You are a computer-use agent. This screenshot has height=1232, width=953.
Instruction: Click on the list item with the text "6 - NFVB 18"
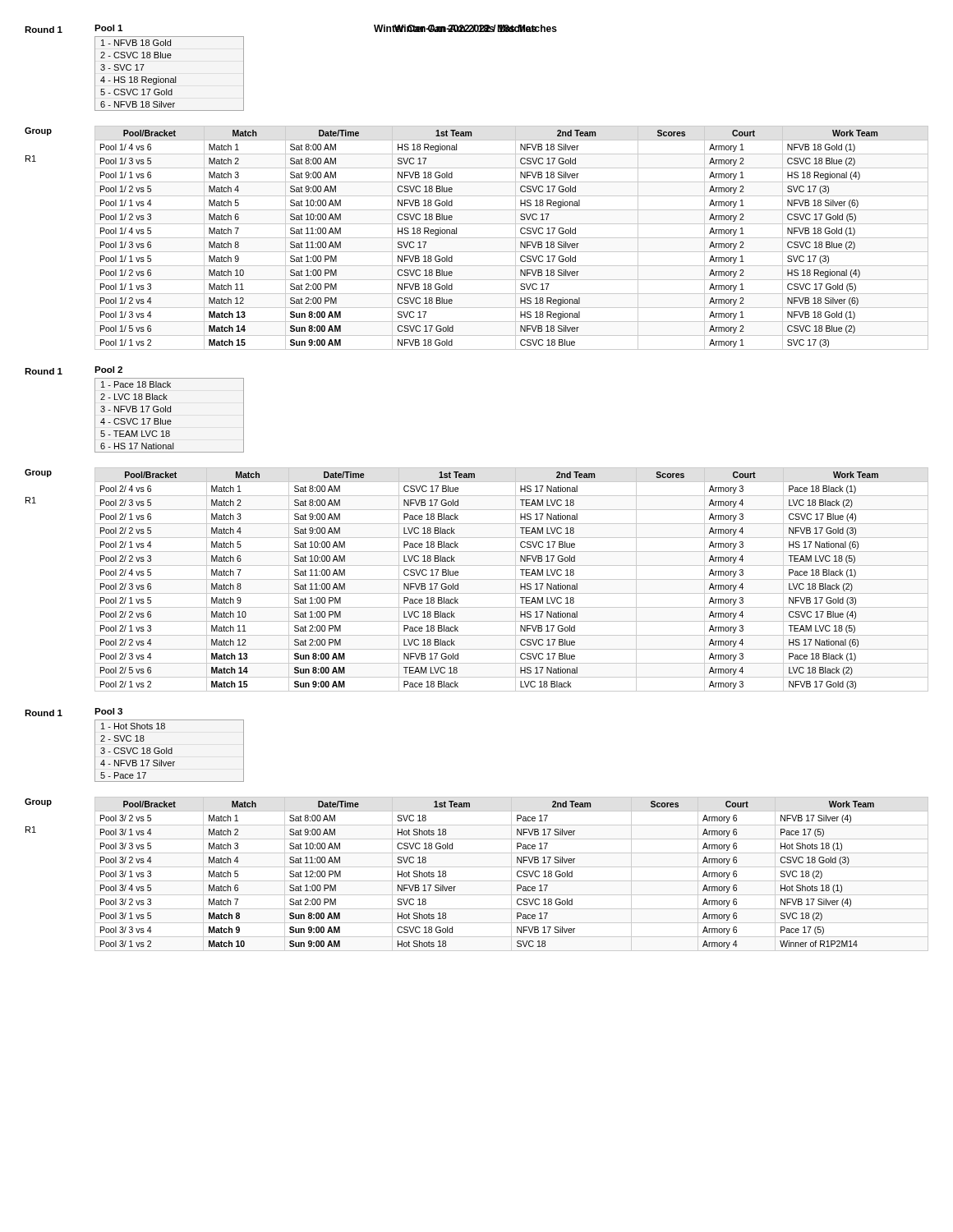click(x=138, y=104)
